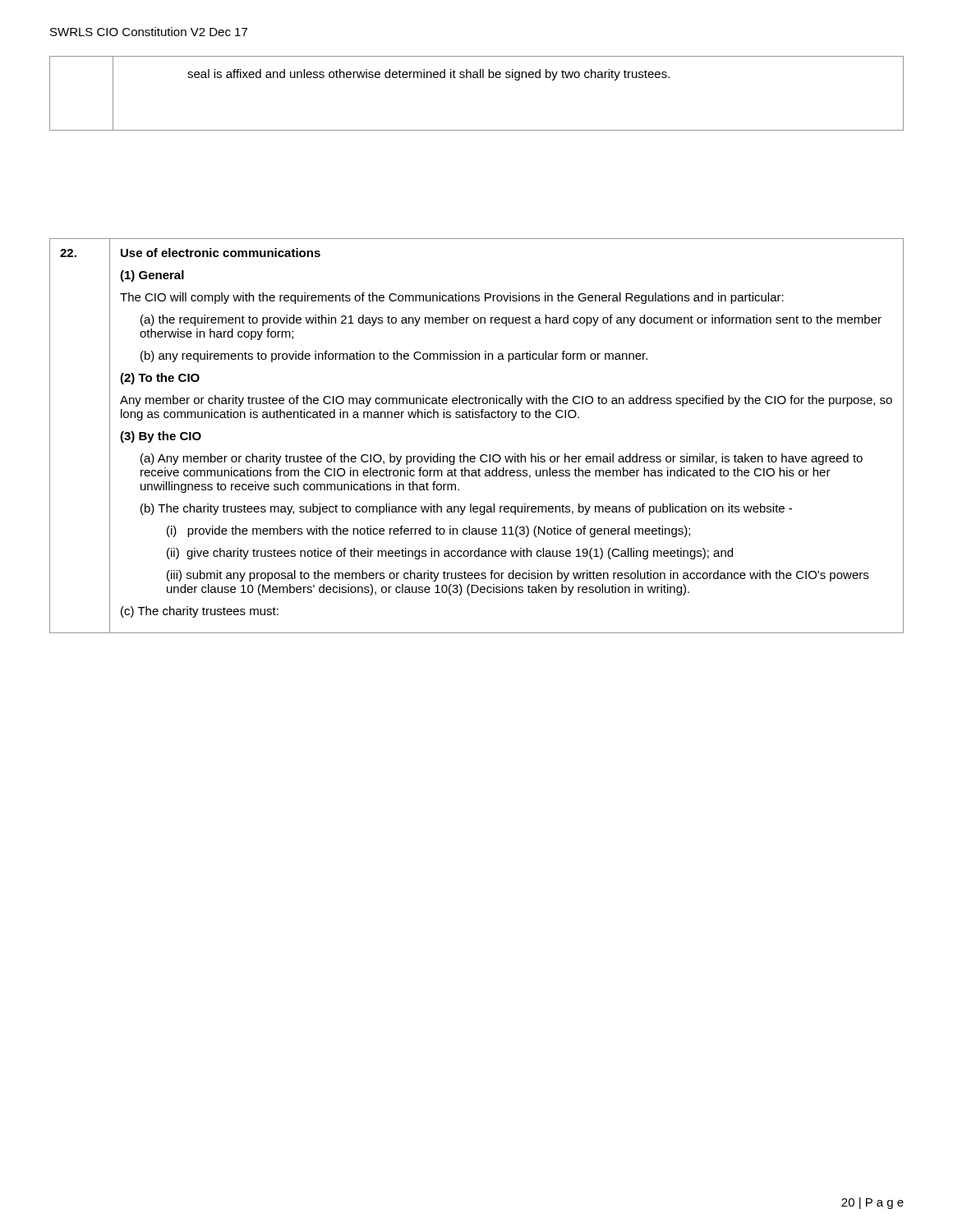This screenshot has width=953, height=1232.
Task: Find the table that mentions "seal is affixed"
Action: (476, 93)
